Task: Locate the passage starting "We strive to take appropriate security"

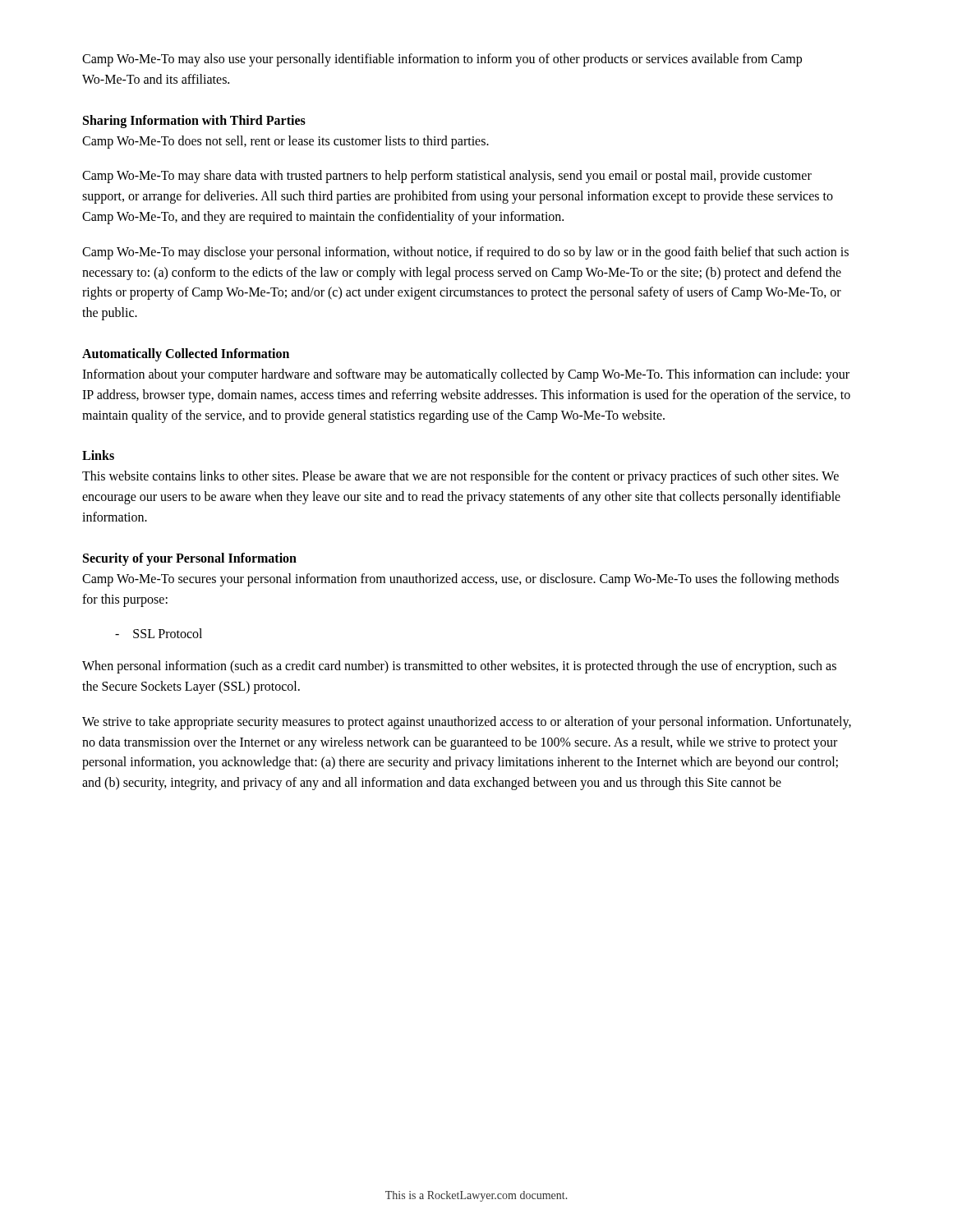Action: coord(467,752)
